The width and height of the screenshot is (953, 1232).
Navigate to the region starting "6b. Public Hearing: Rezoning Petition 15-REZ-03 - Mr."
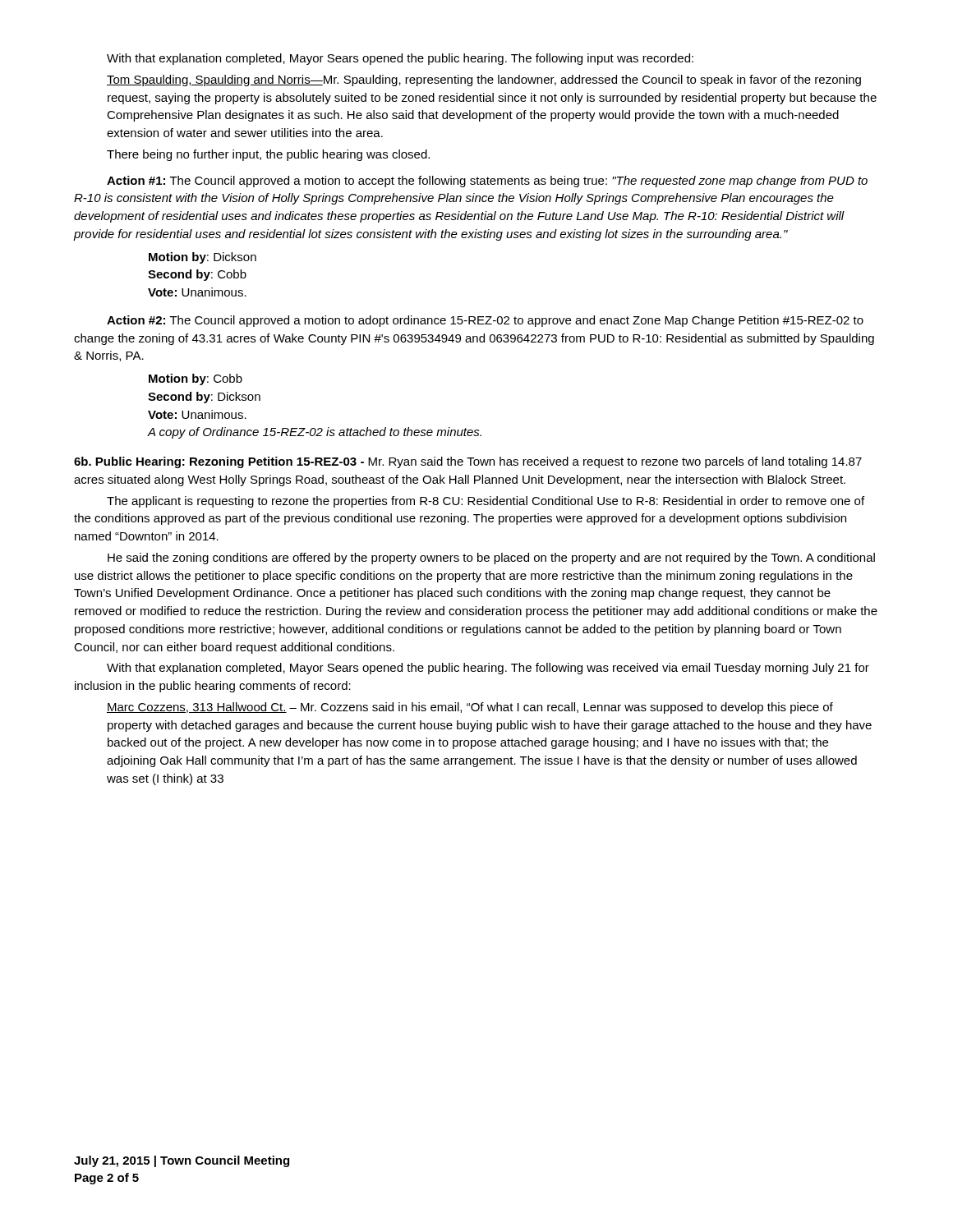click(x=468, y=470)
